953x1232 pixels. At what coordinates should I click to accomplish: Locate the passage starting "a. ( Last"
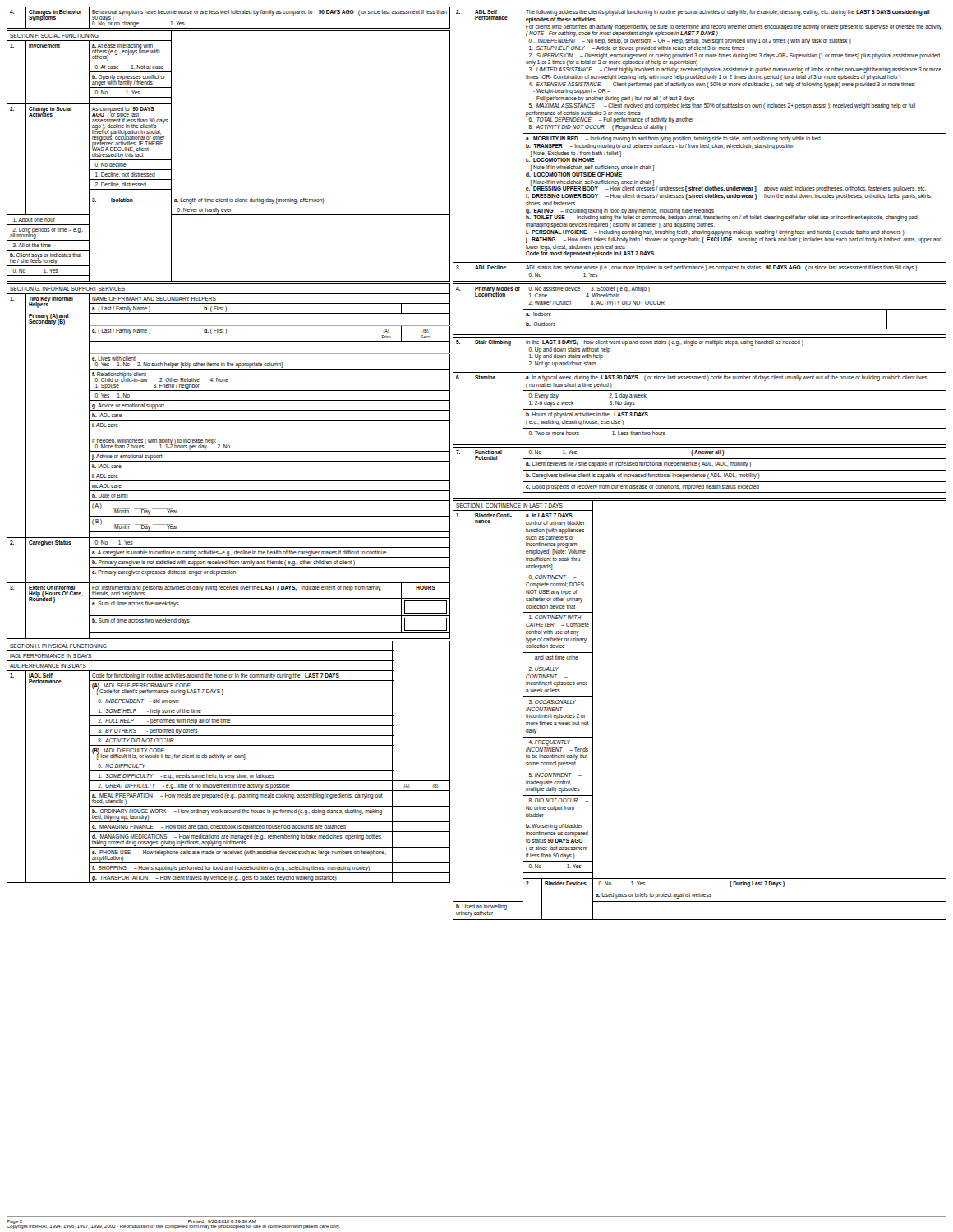pyautogui.click(x=160, y=308)
